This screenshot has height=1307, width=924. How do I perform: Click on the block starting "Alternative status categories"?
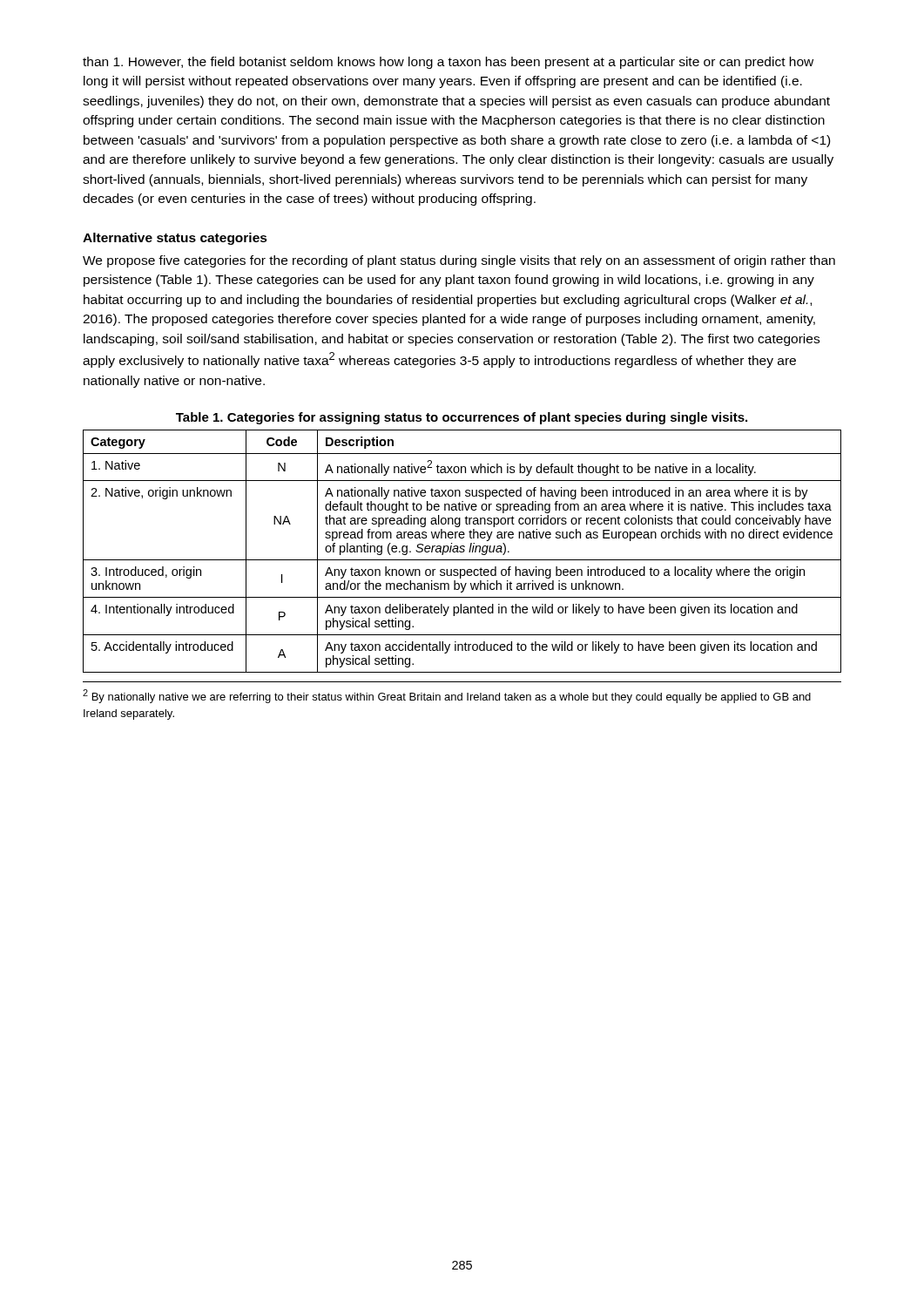click(175, 237)
